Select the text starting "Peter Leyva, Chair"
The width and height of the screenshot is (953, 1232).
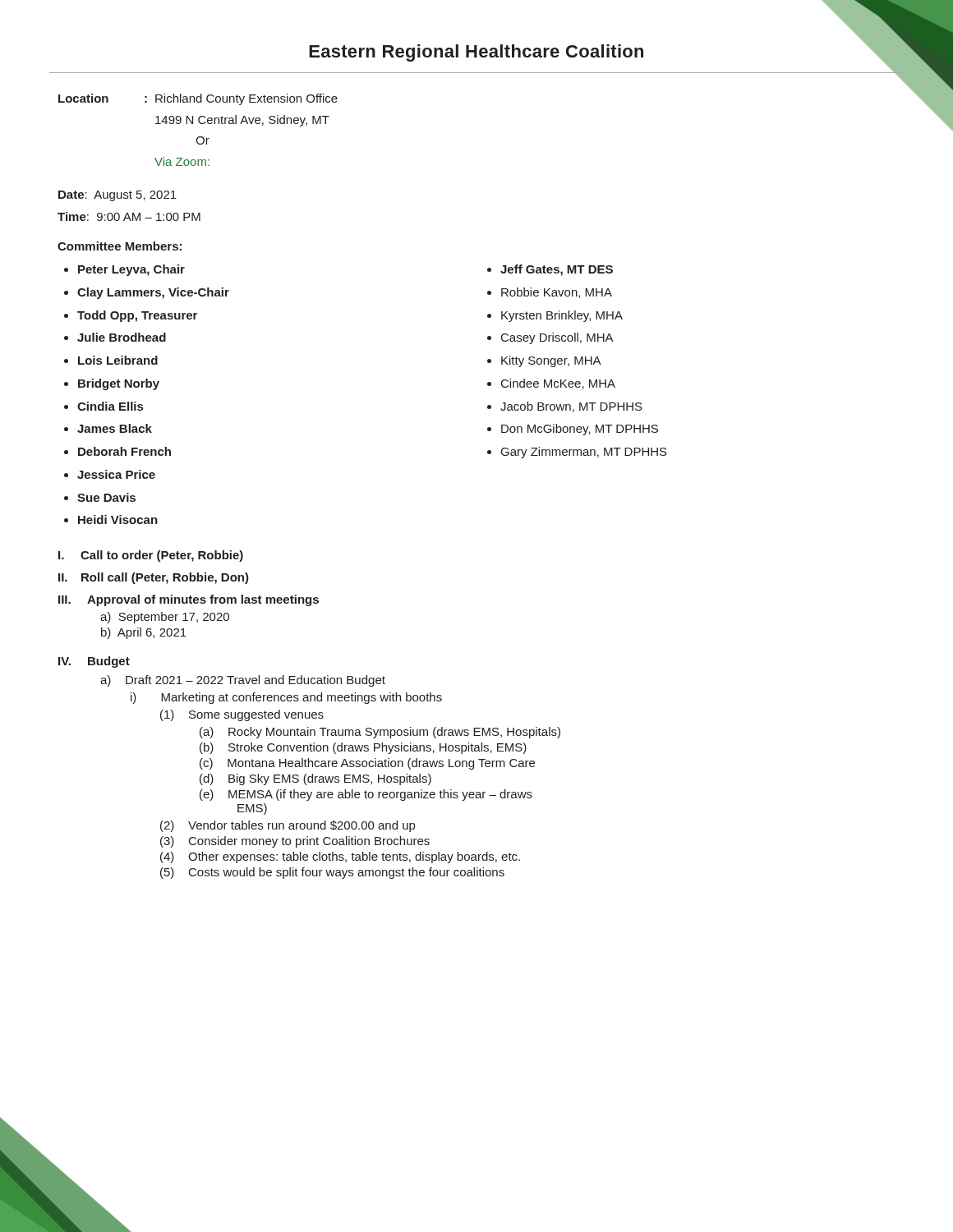point(131,269)
